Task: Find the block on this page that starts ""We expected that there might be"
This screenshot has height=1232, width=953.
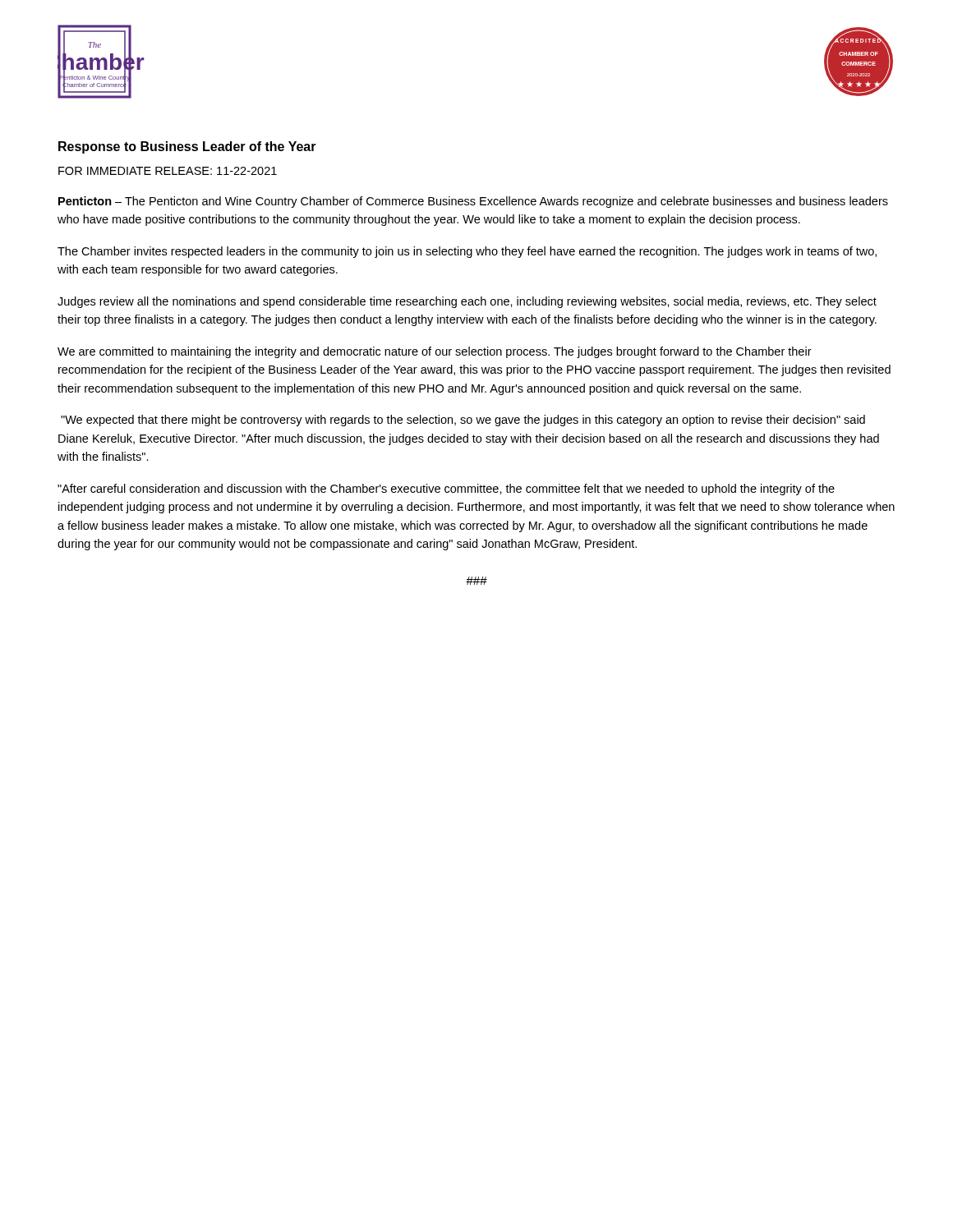Action: tap(468, 438)
